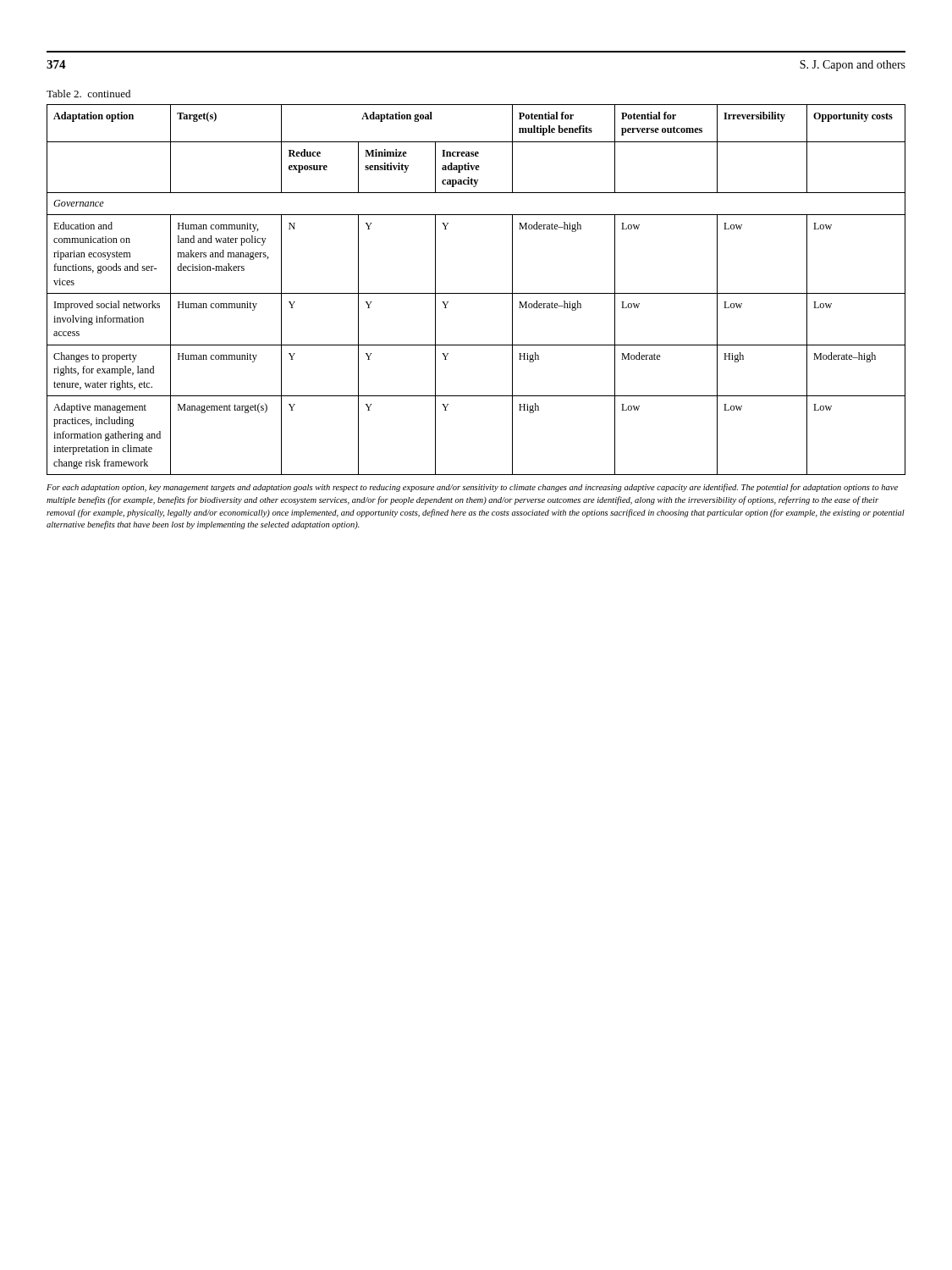Point to the element starting "Table 2. continued"
The width and height of the screenshot is (952, 1270).
89,94
